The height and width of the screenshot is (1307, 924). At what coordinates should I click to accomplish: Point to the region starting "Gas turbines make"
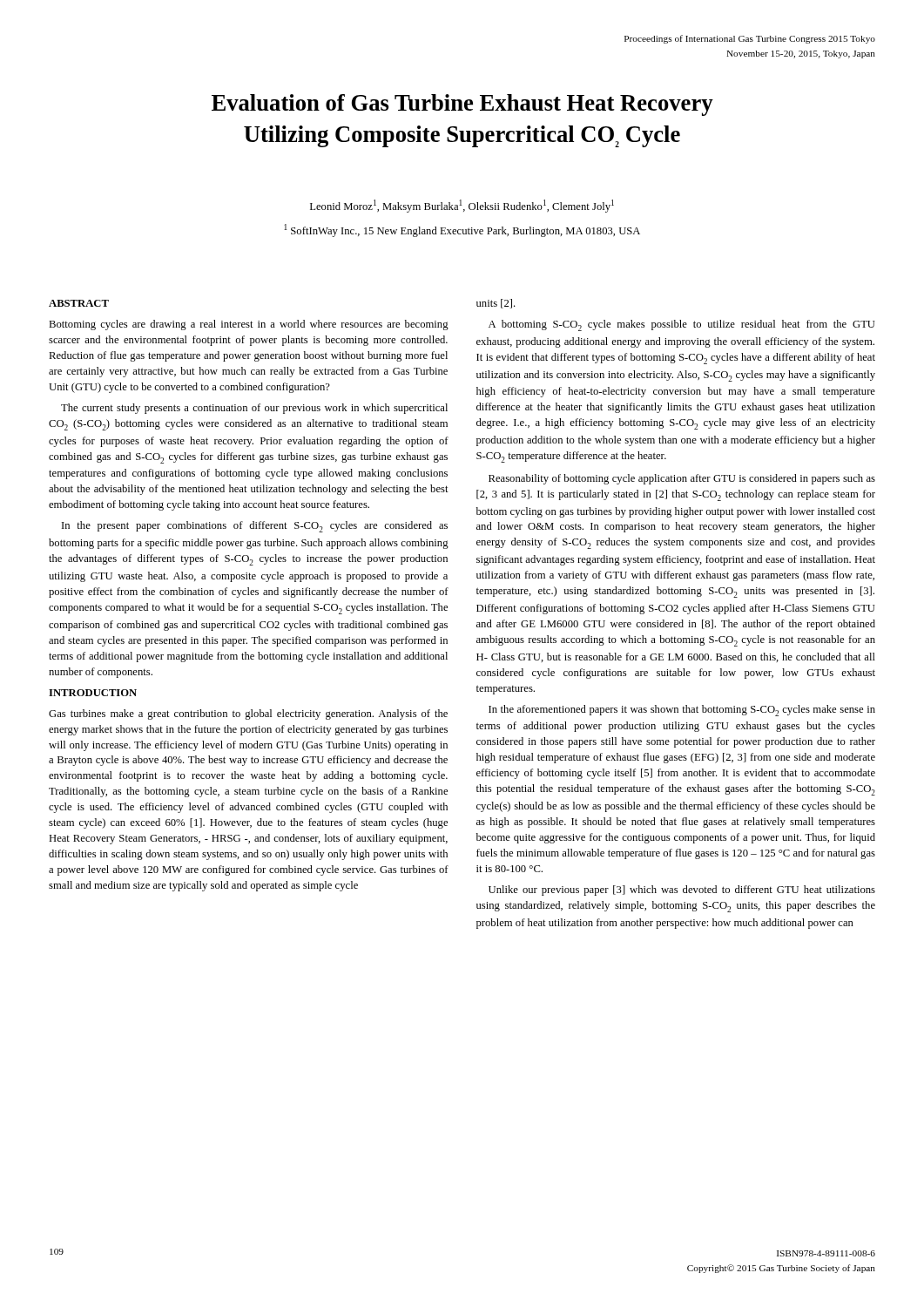point(248,800)
